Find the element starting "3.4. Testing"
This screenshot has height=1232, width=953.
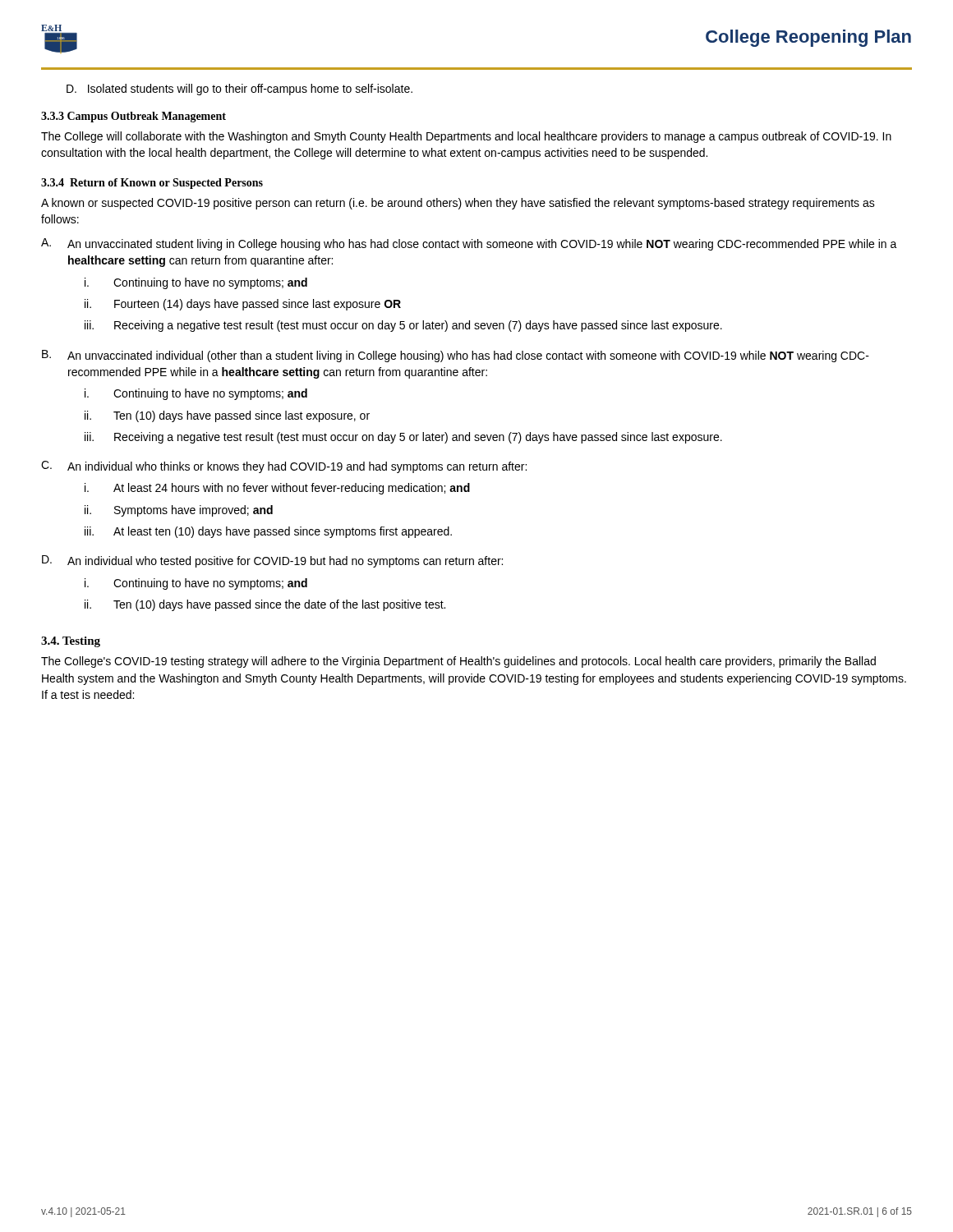[71, 641]
